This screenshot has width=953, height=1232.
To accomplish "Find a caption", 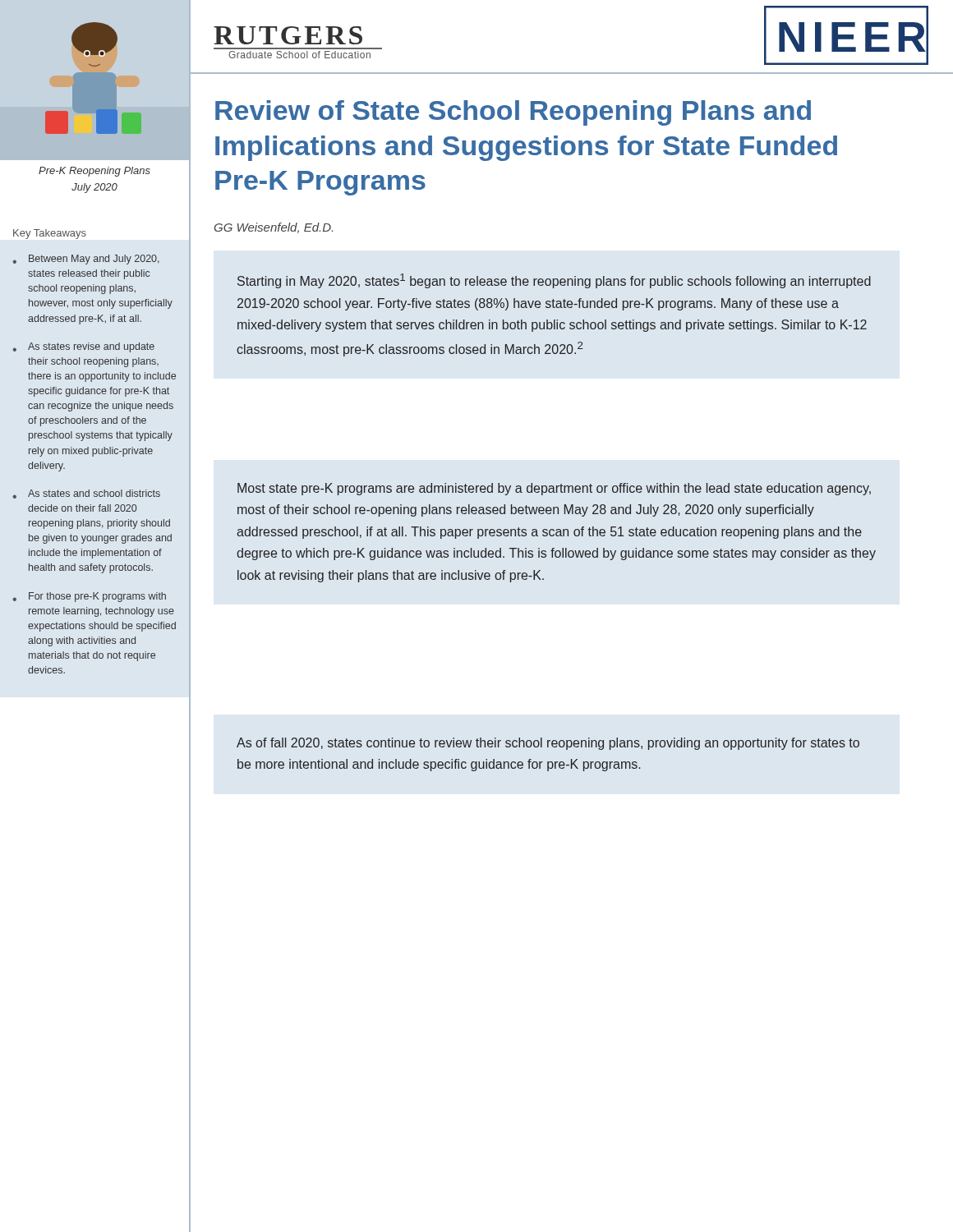I will click(94, 179).
